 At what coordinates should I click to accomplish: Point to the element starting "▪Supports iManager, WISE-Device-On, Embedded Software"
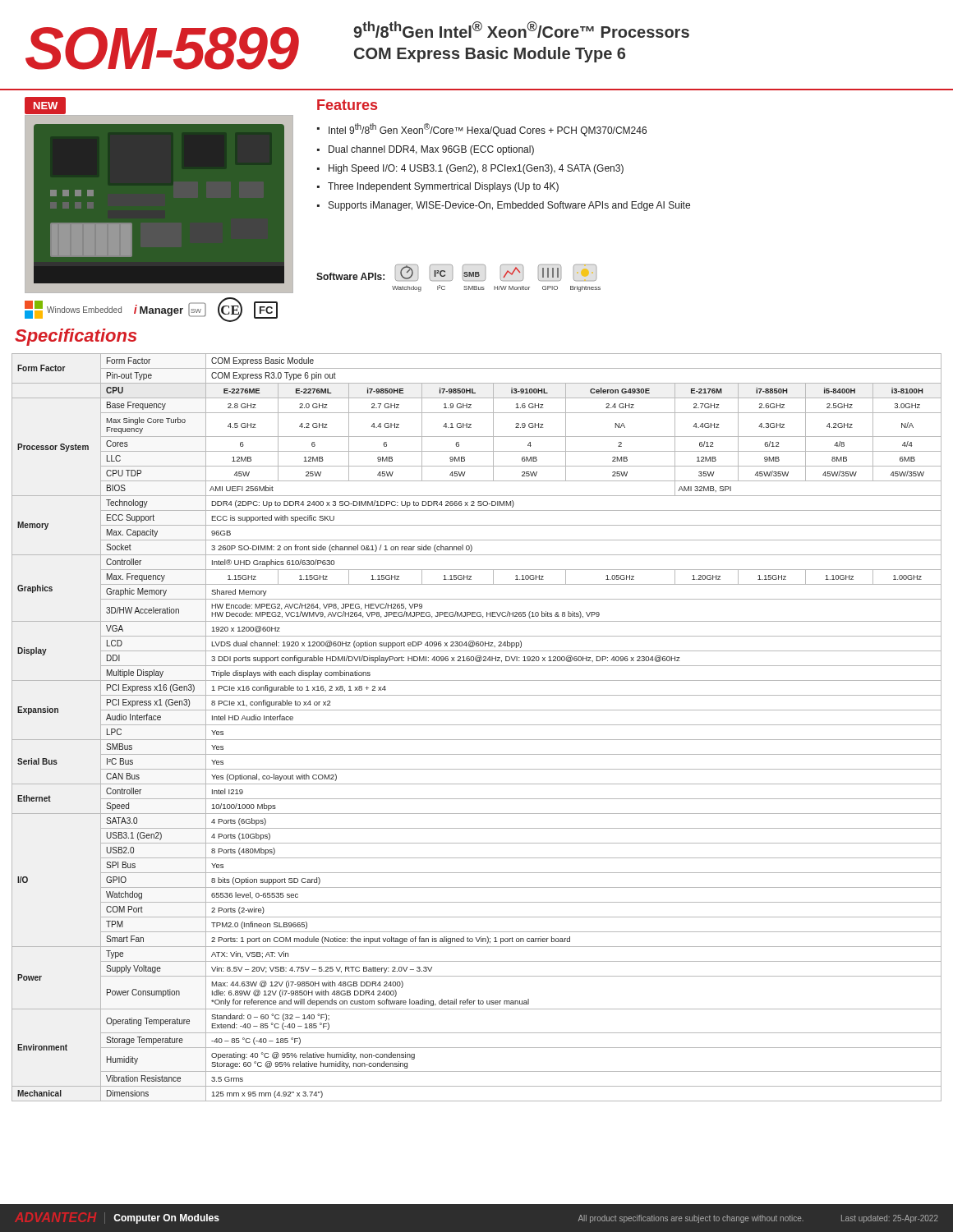click(x=503, y=206)
